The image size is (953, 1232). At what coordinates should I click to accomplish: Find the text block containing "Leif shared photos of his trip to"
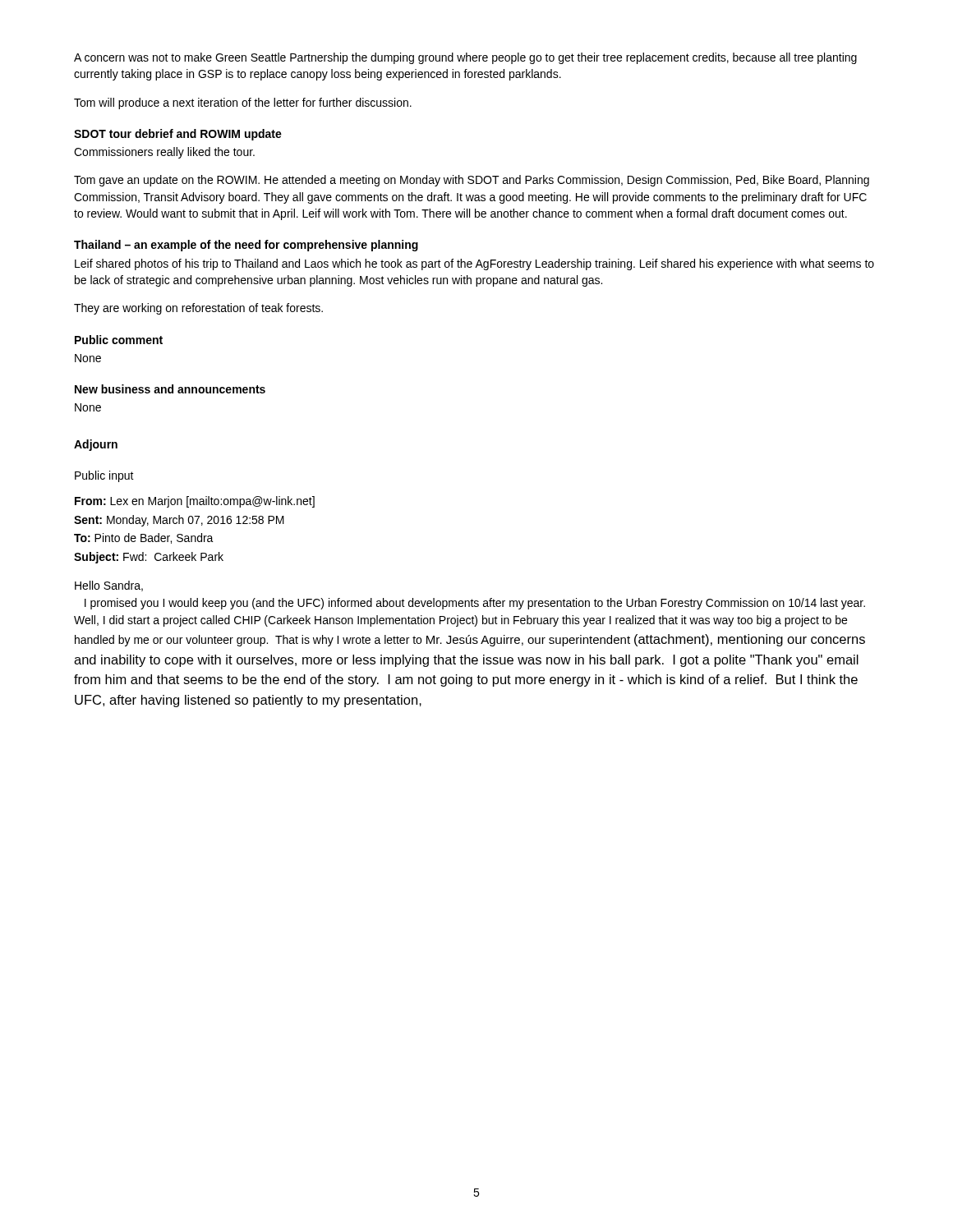(474, 272)
